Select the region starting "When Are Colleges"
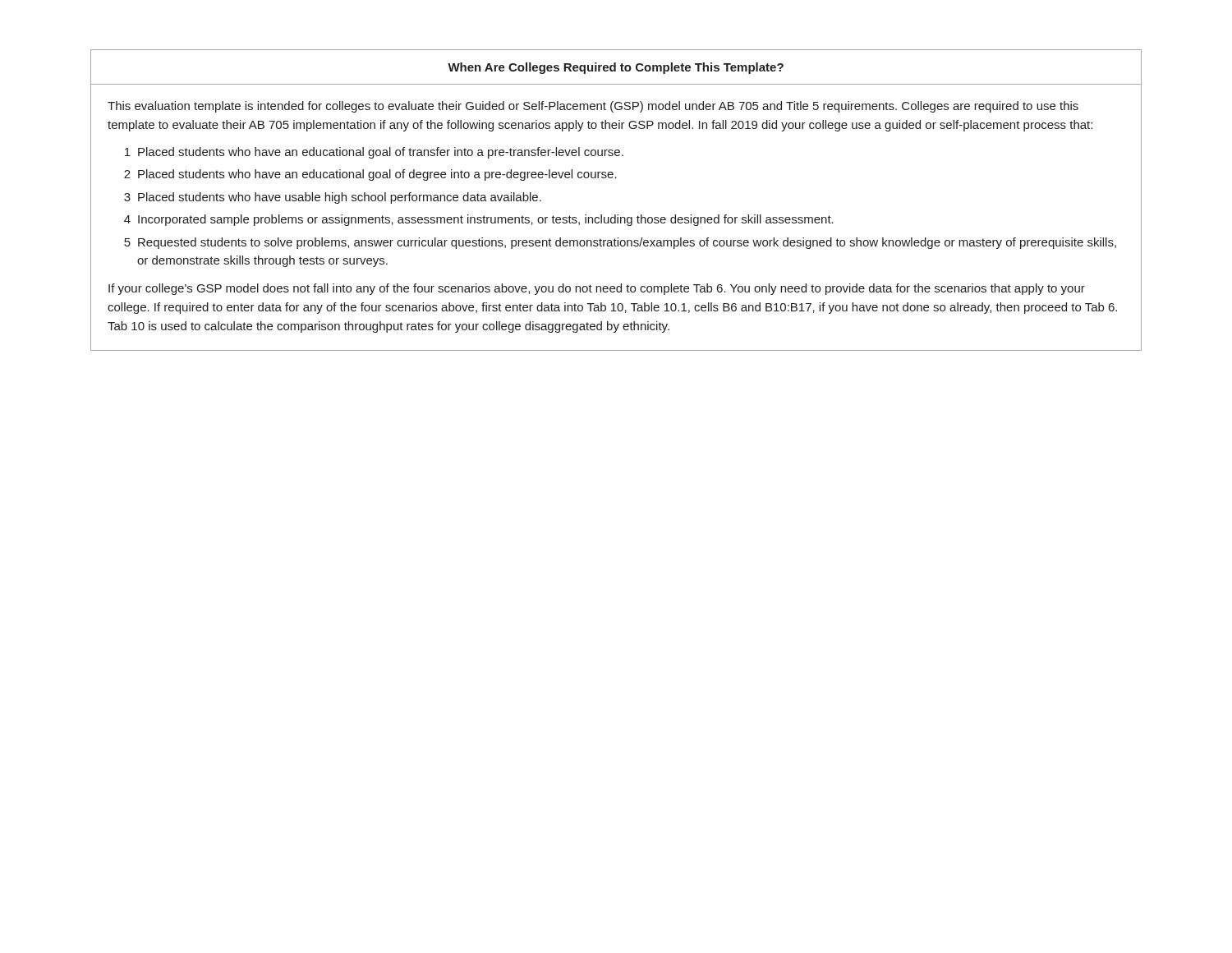 tap(616, 67)
